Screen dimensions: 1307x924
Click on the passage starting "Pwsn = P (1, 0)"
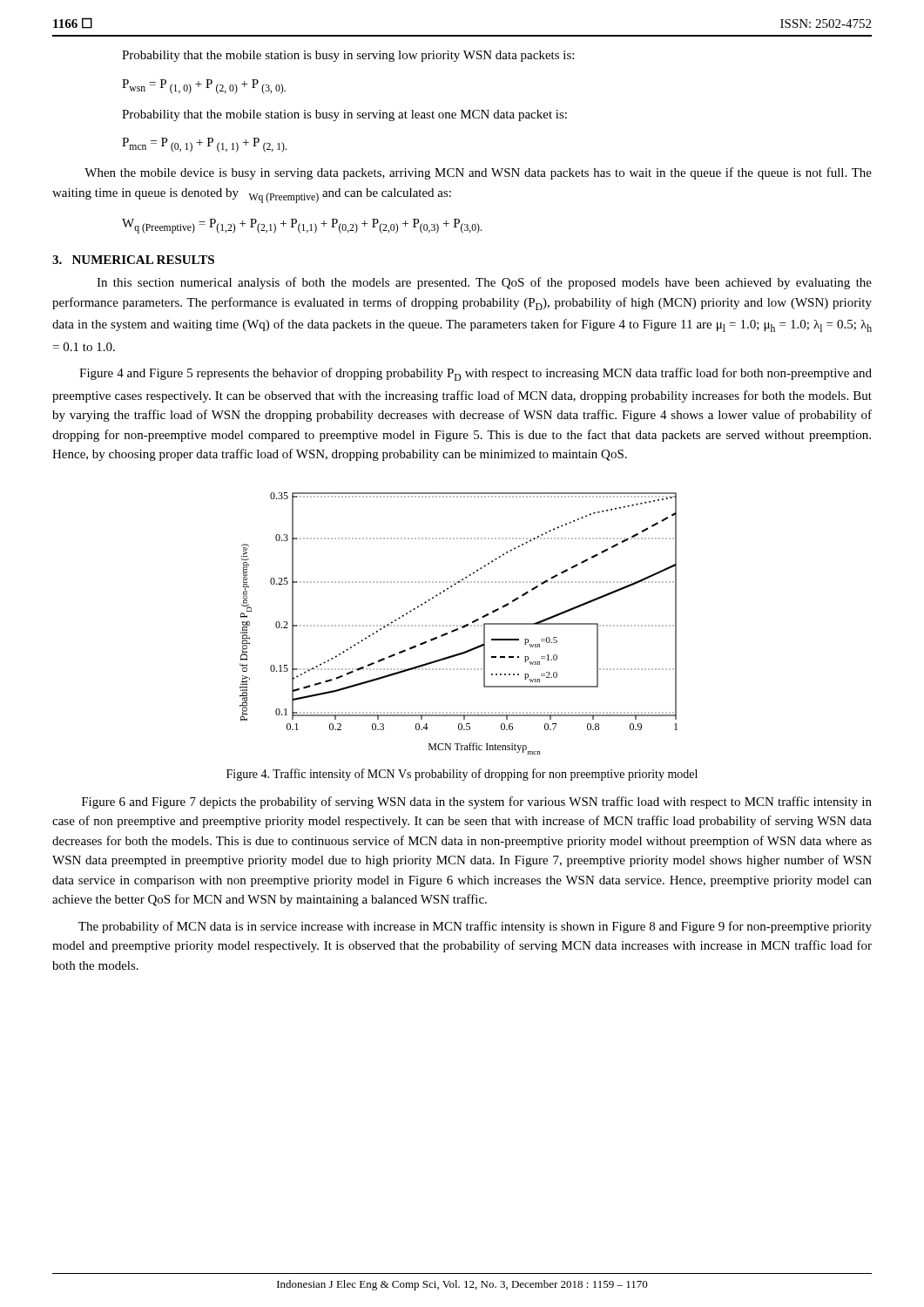click(204, 85)
